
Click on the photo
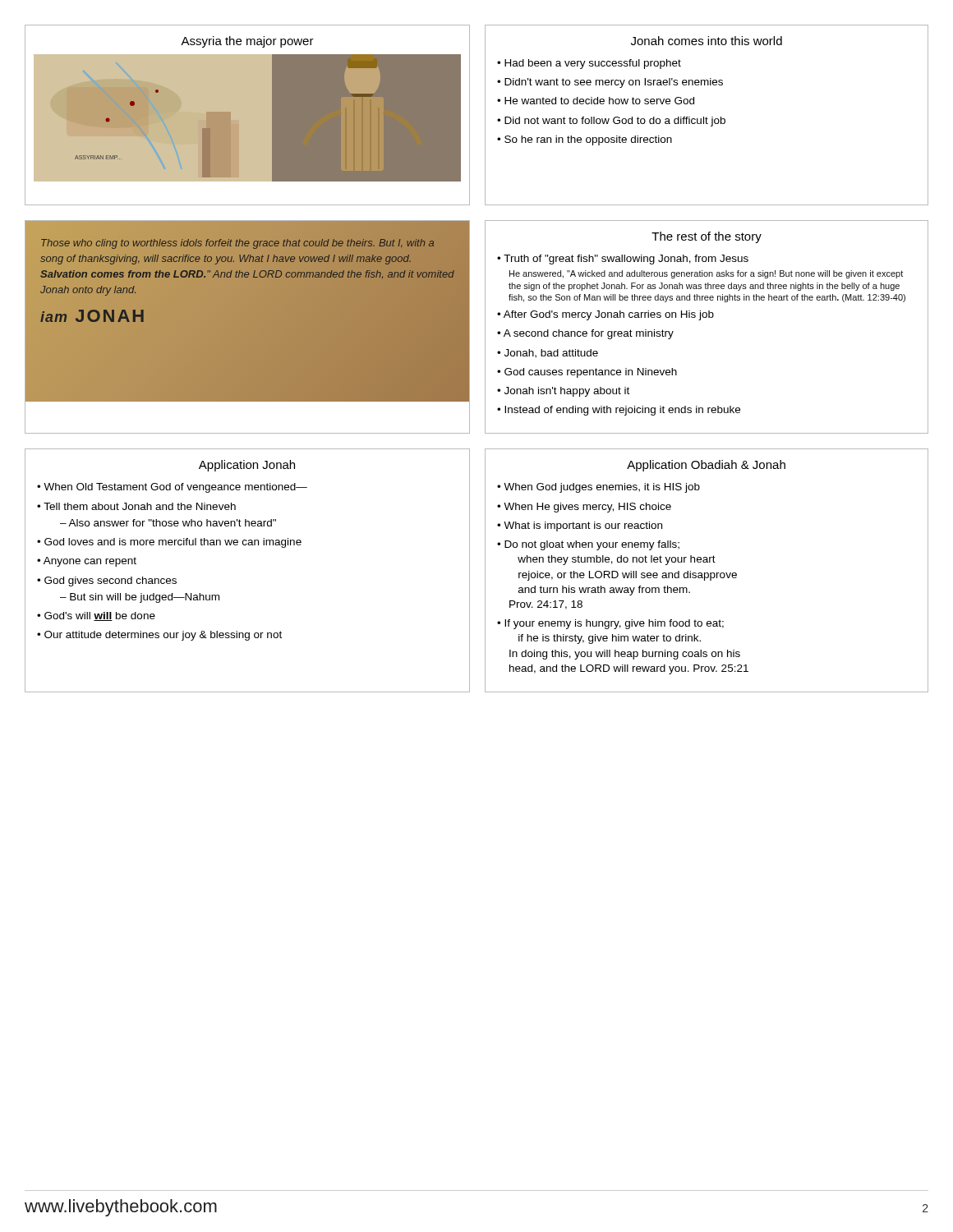[x=247, y=115]
